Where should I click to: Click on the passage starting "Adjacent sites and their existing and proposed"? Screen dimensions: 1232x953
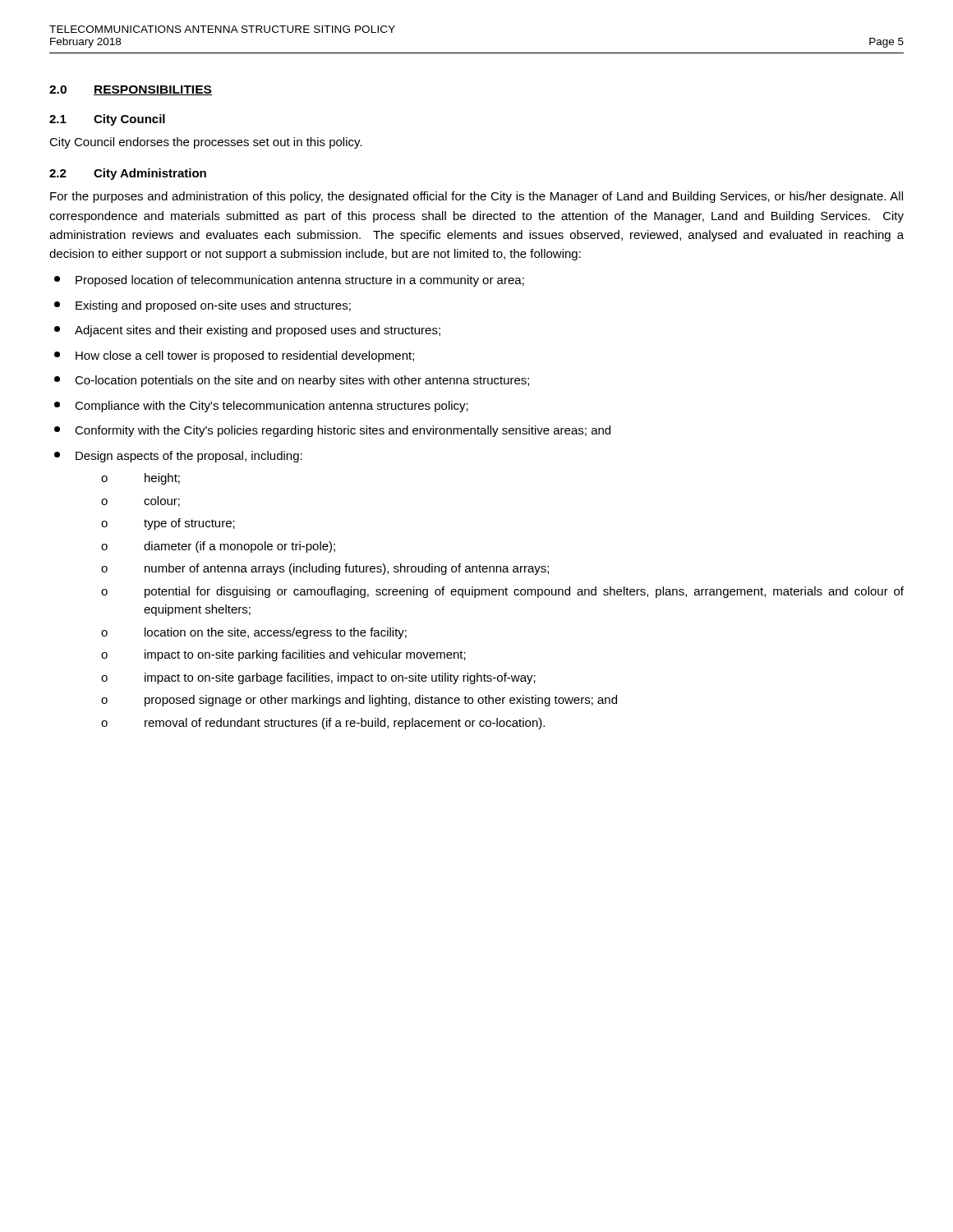tap(247, 331)
